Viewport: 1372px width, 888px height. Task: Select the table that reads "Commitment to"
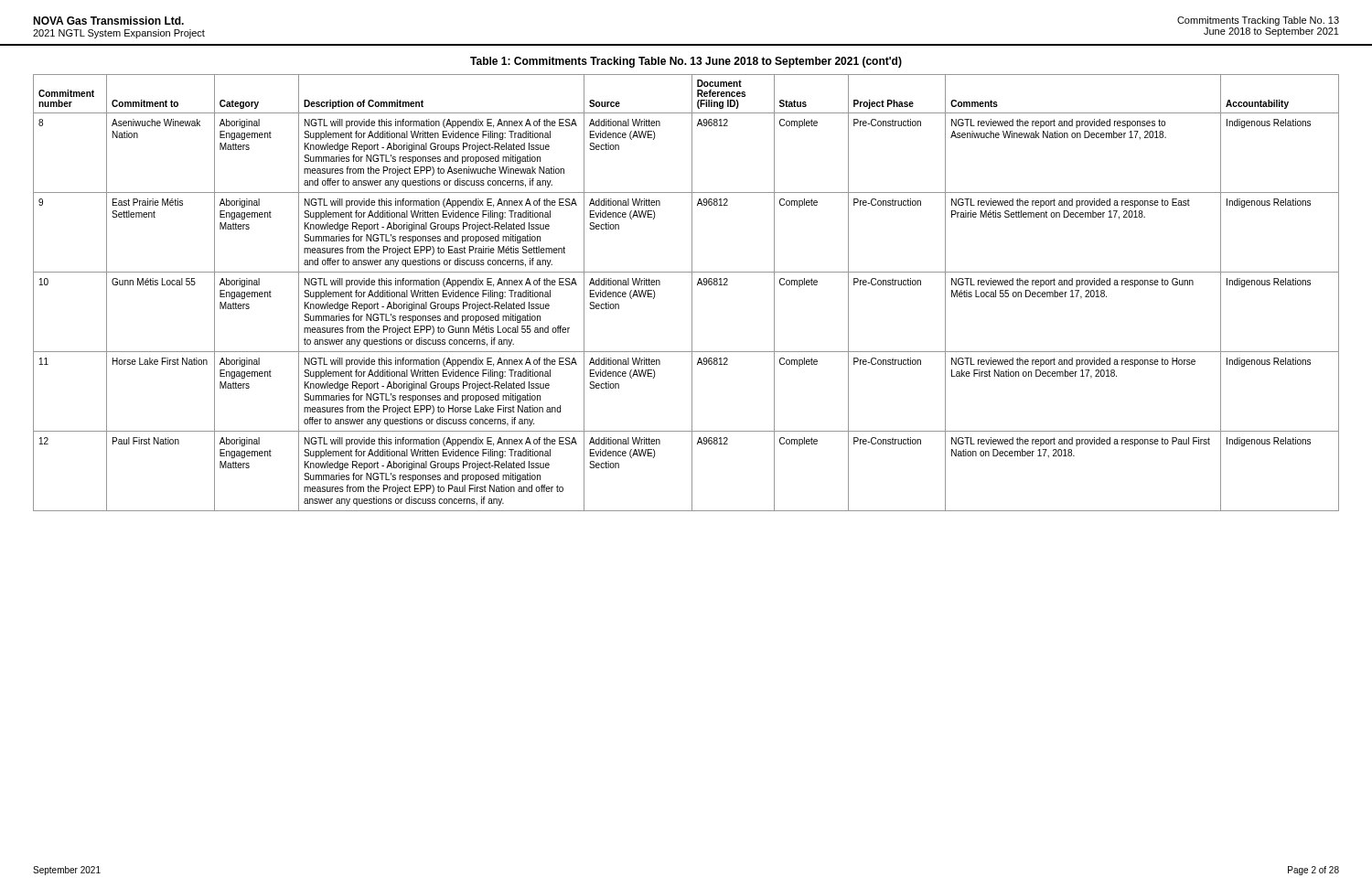click(x=686, y=293)
